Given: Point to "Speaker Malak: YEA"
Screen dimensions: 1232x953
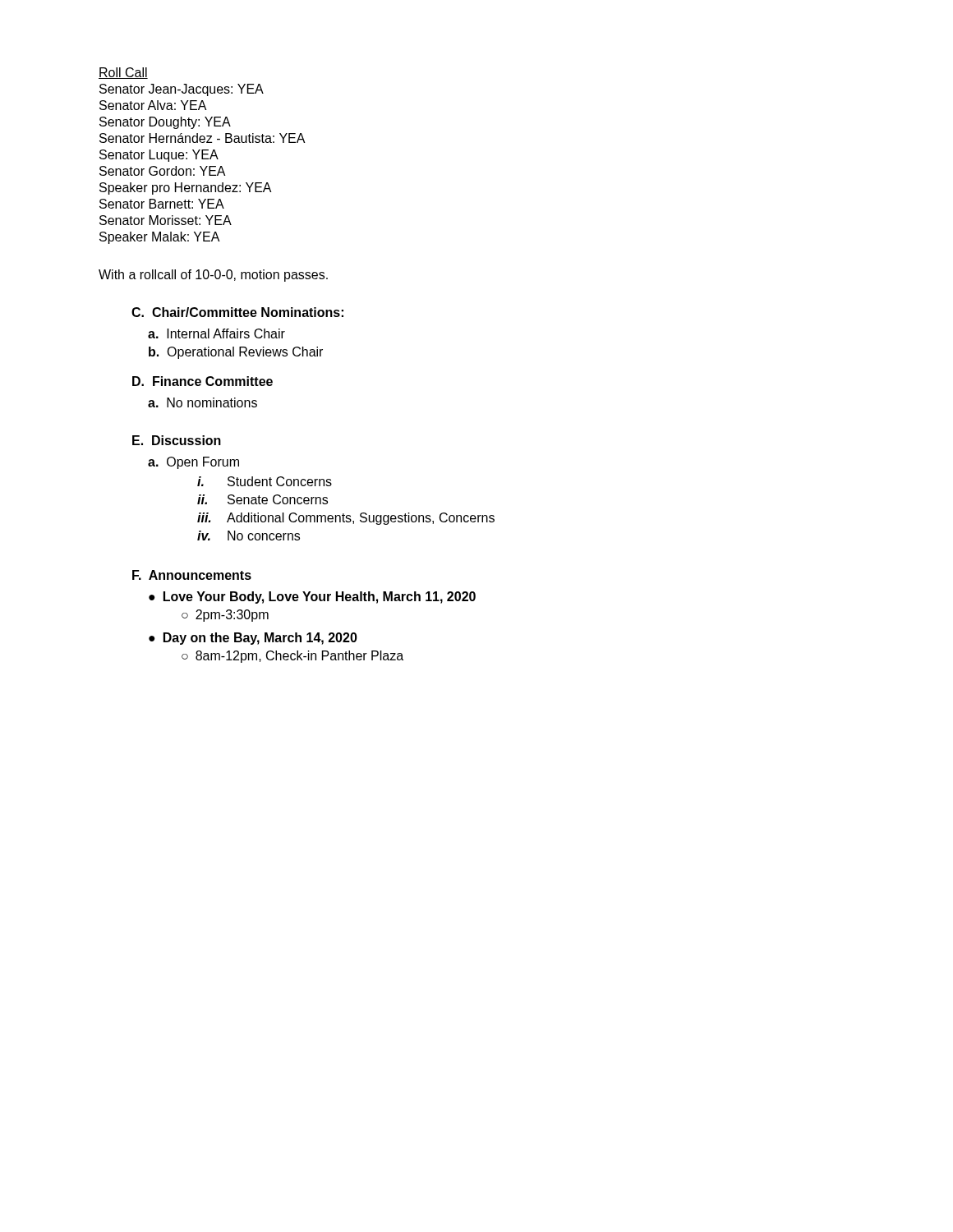Looking at the screenshot, I should coord(159,237).
